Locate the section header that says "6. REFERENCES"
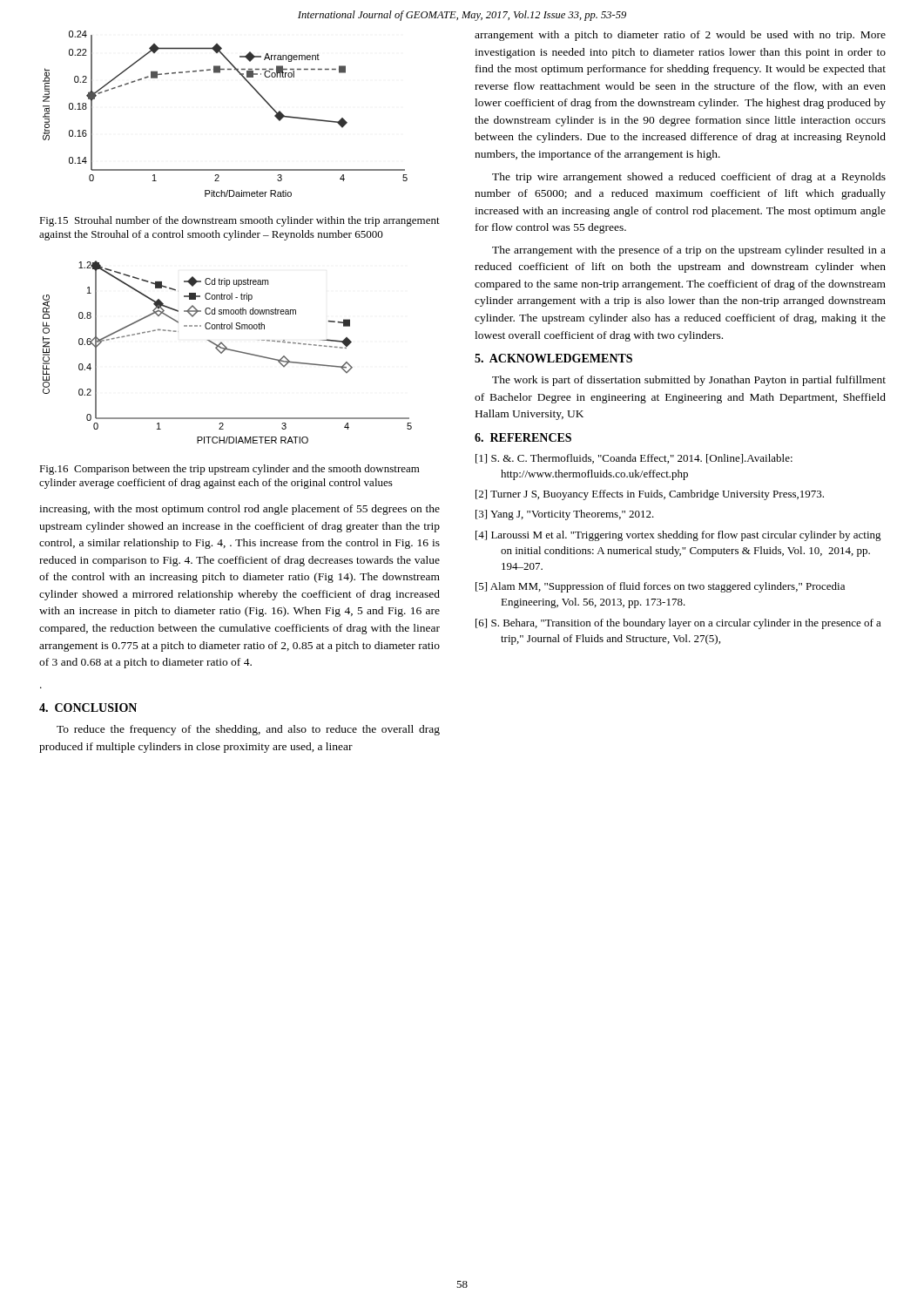The width and height of the screenshot is (924, 1307). coord(523,438)
